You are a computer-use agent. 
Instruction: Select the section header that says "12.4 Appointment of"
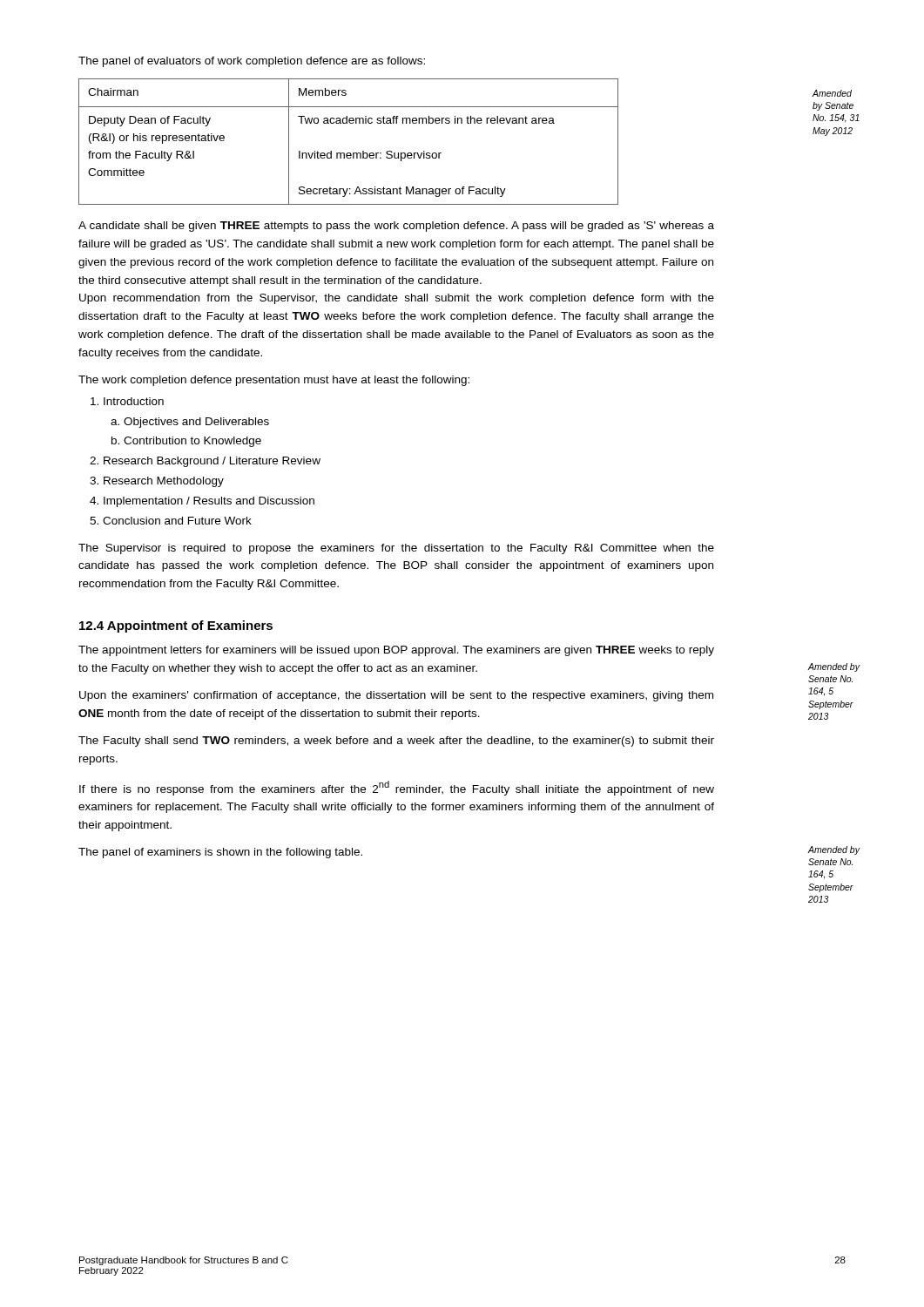176,625
